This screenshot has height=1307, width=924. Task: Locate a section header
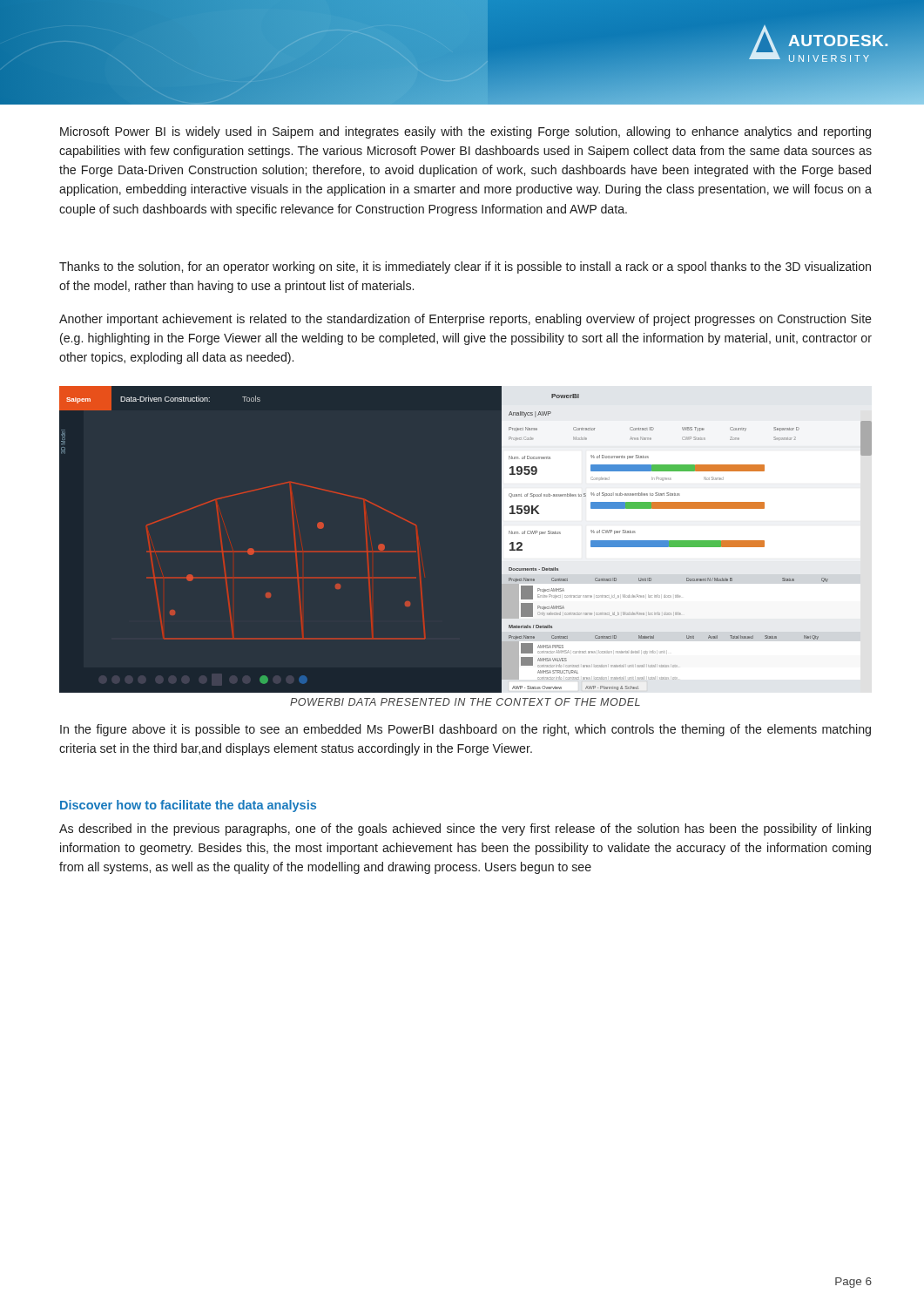[x=188, y=805]
